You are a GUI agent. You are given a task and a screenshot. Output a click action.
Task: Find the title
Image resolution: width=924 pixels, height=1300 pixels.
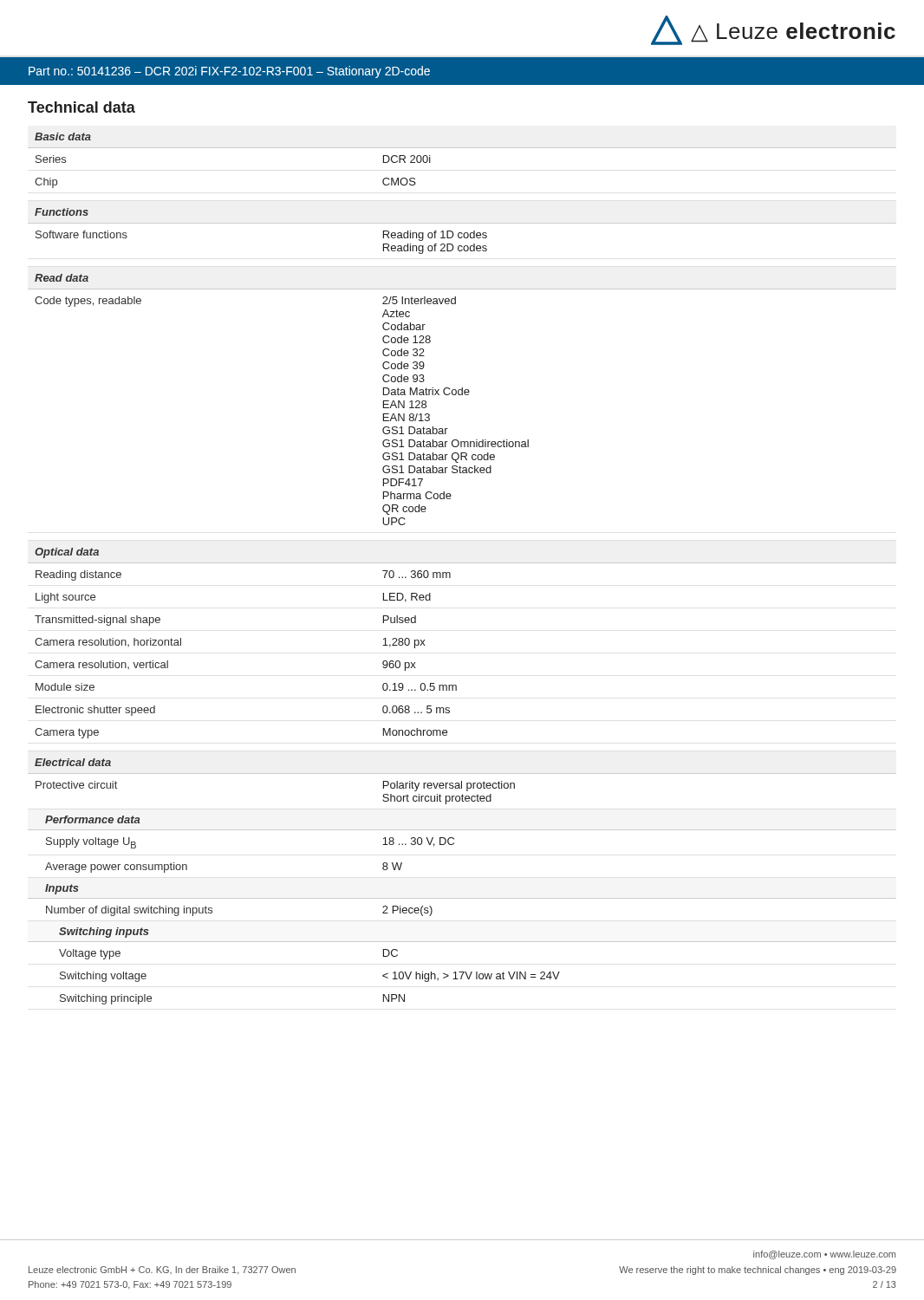pyautogui.click(x=81, y=107)
